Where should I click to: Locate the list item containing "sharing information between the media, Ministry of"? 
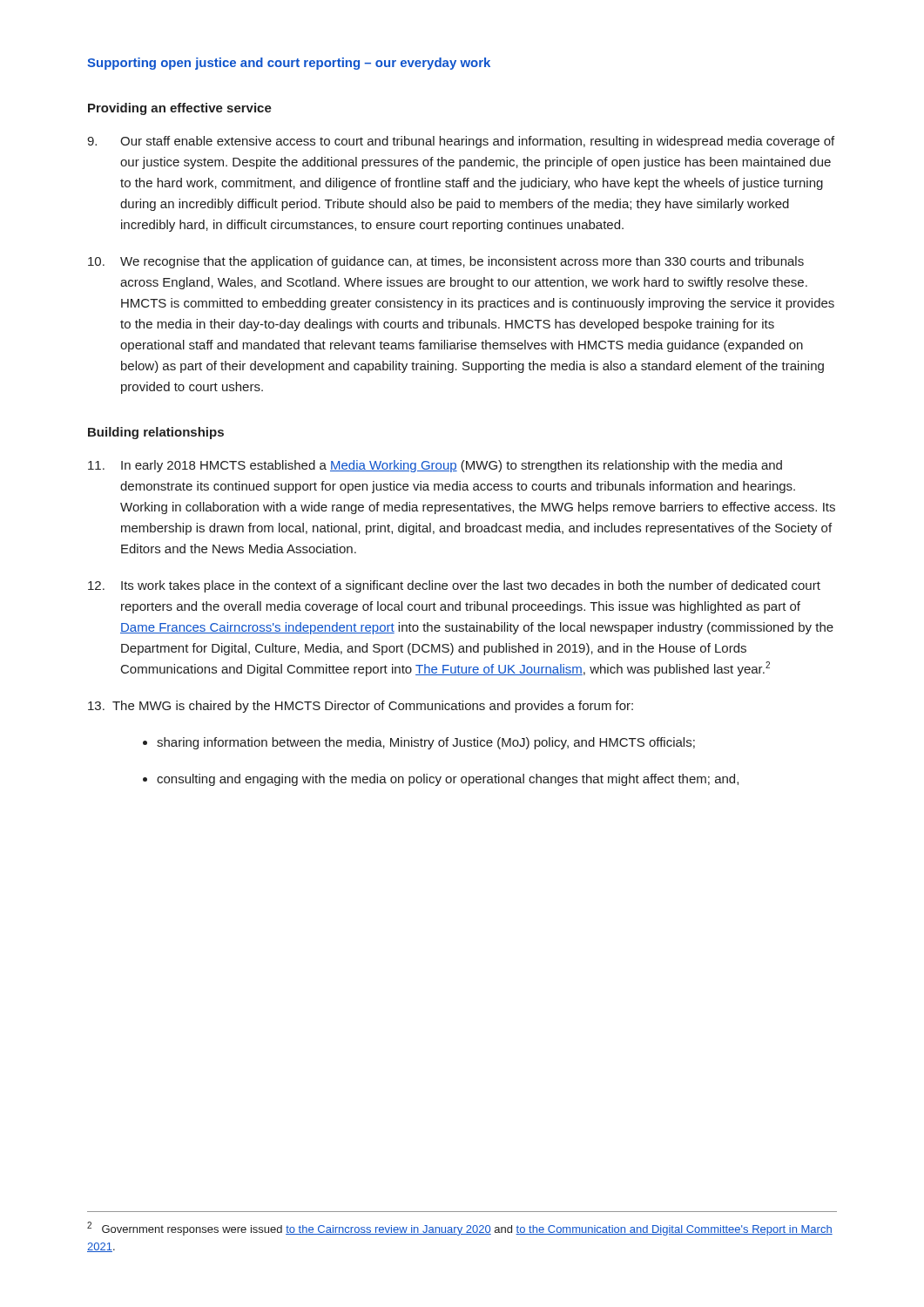click(x=426, y=742)
